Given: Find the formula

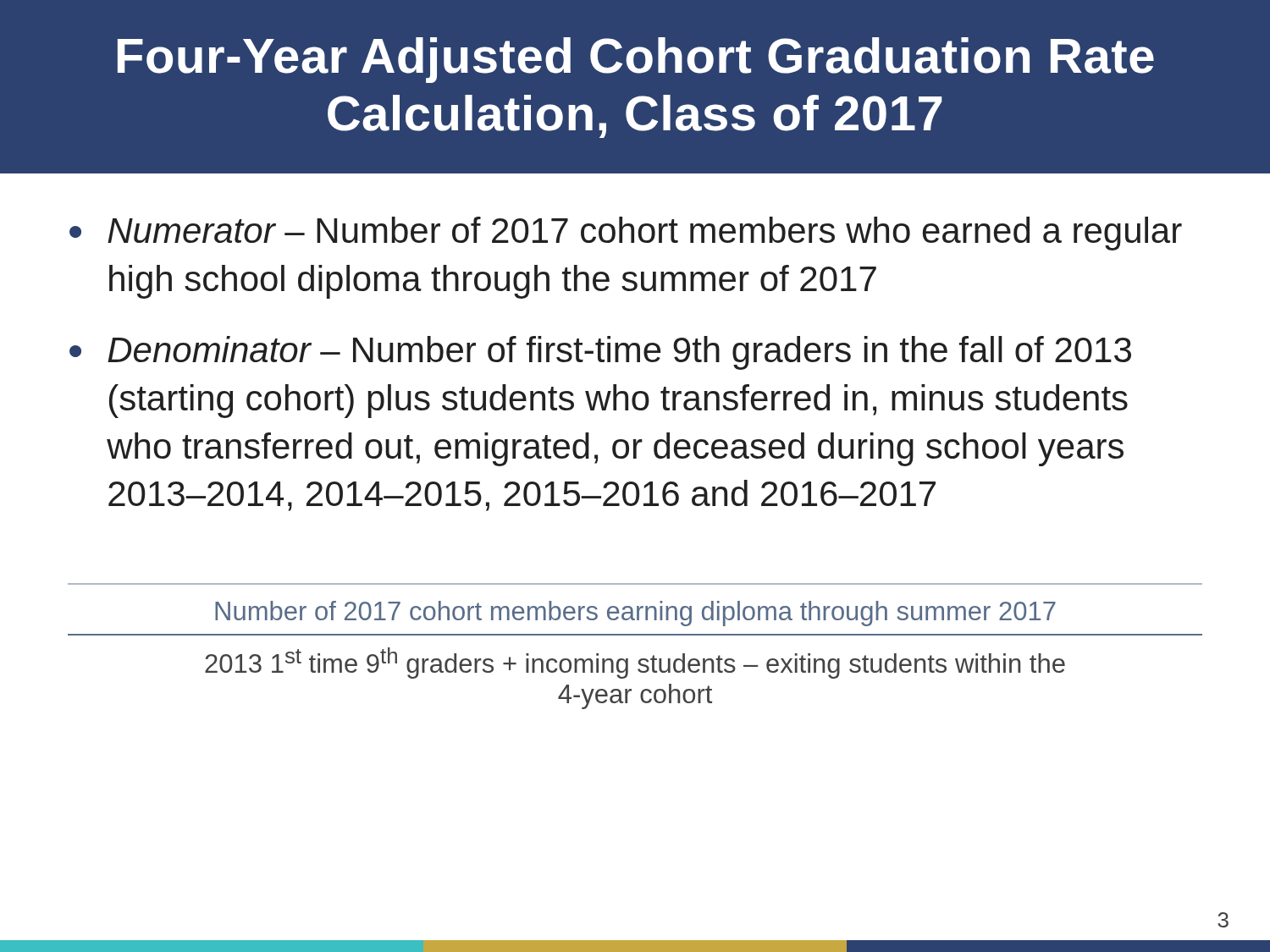Looking at the screenshot, I should tap(635, 653).
